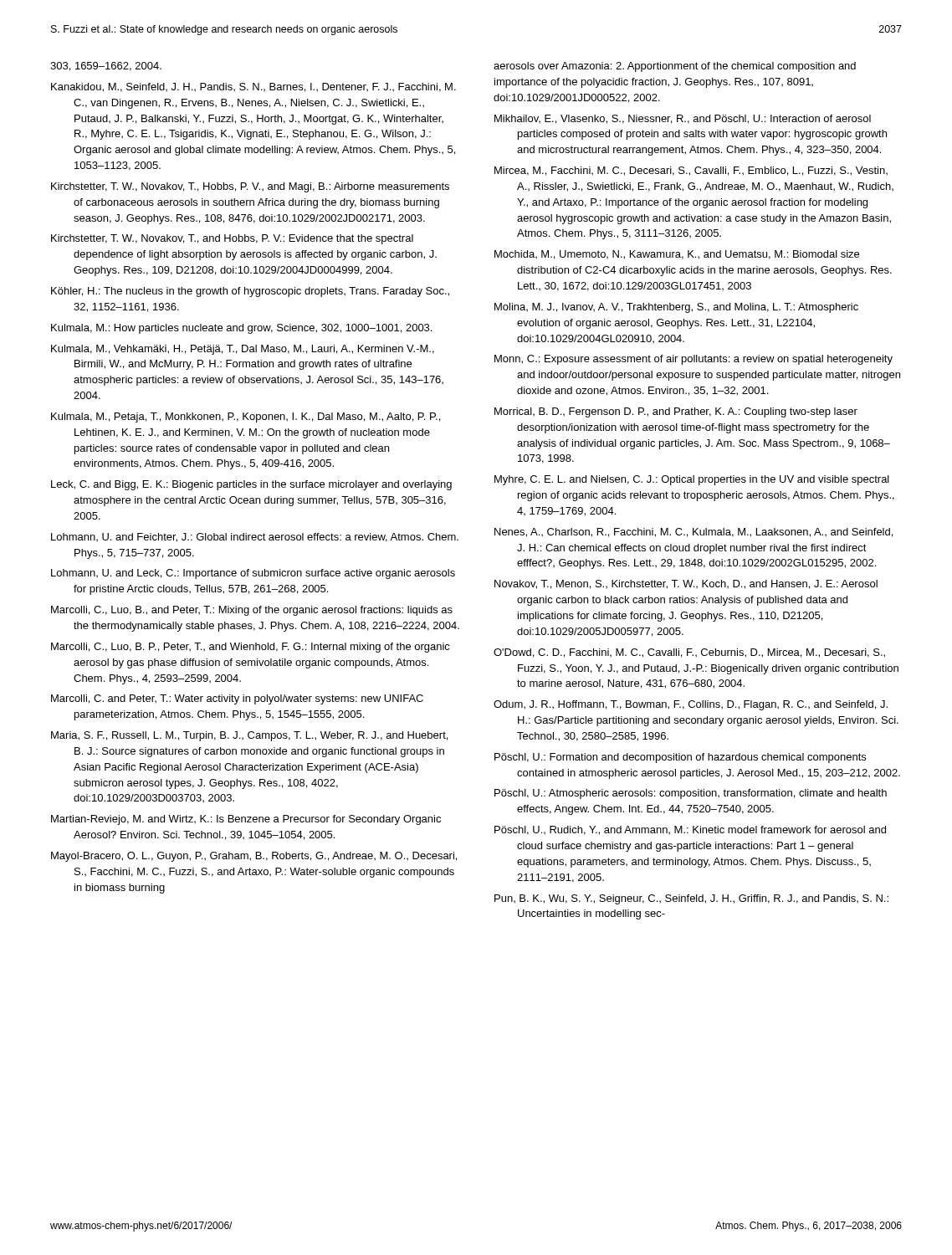Find the list item with the text "Monn, C.: Exposure"

coord(697,375)
